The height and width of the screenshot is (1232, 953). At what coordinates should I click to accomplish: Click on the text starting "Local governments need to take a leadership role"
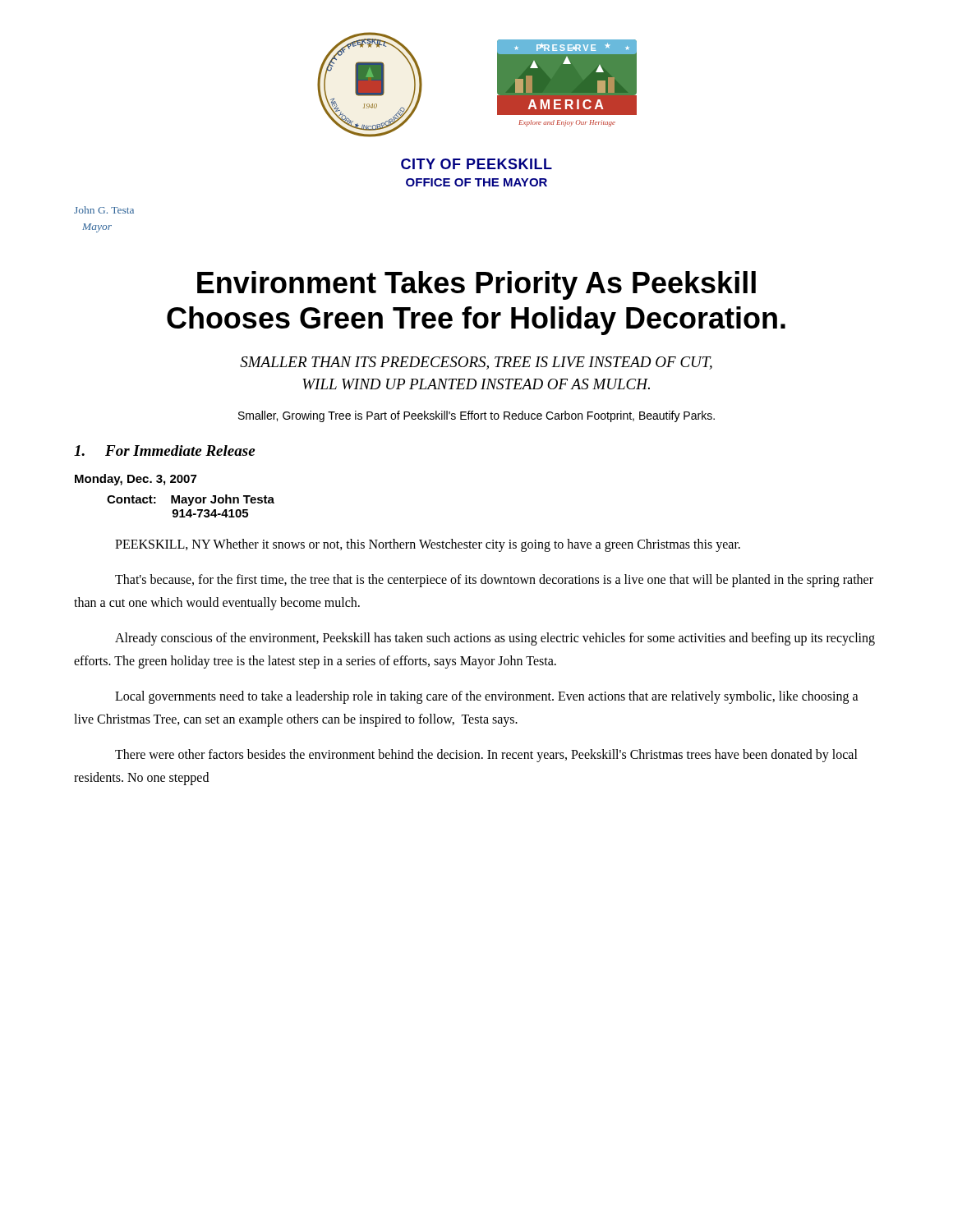coord(466,707)
